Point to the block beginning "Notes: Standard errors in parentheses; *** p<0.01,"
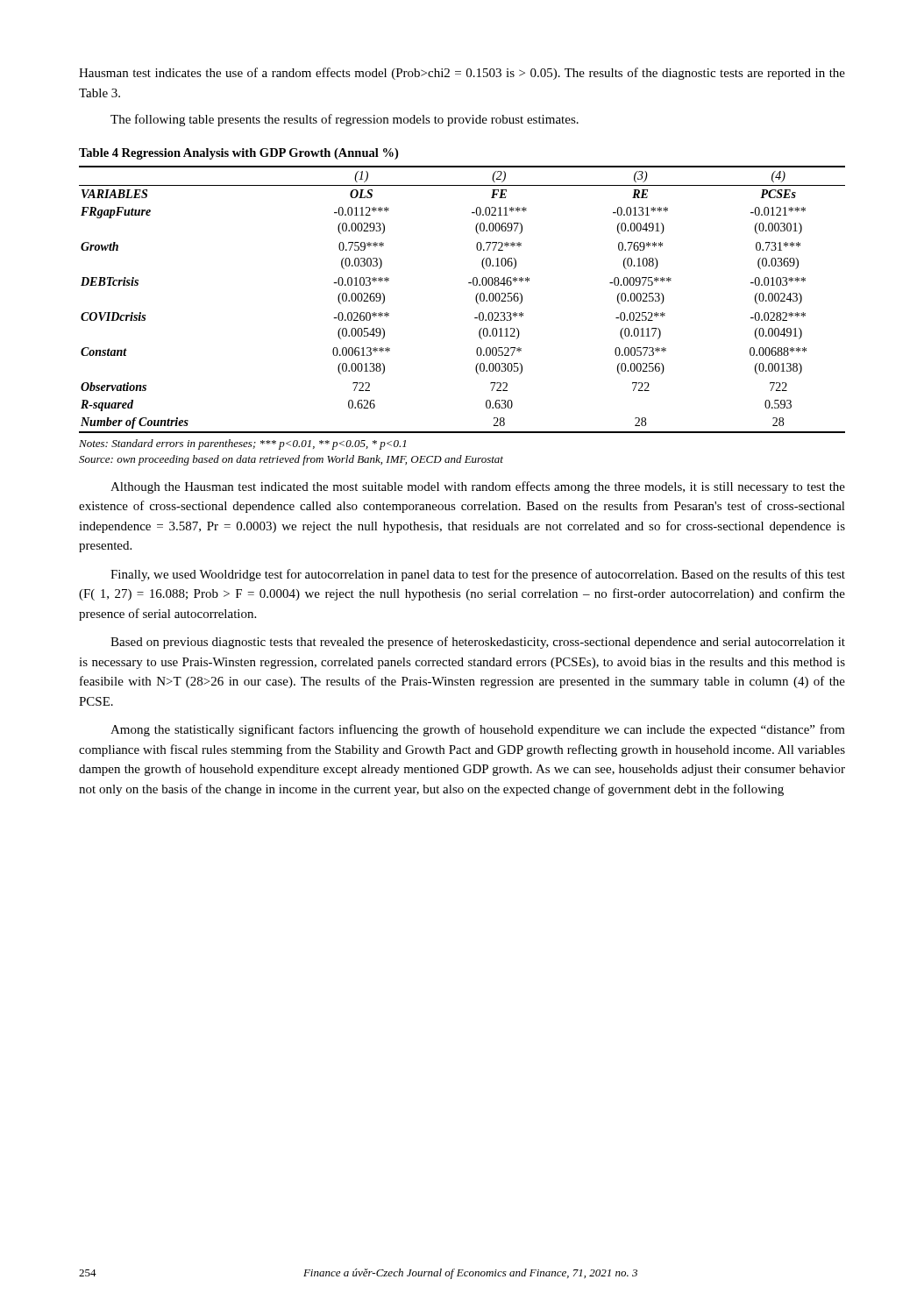 click(x=243, y=443)
